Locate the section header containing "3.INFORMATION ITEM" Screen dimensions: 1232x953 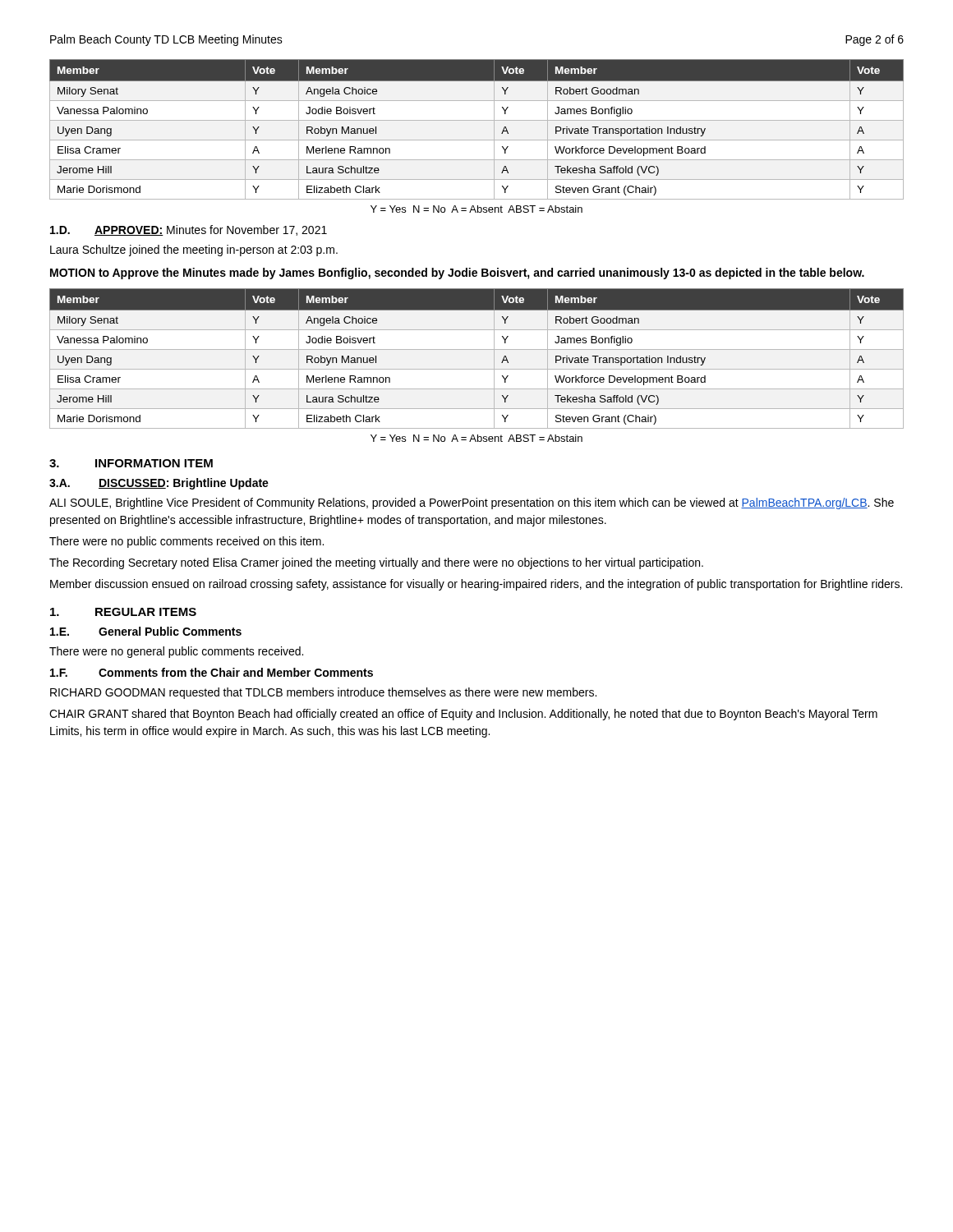click(x=131, y=463)
